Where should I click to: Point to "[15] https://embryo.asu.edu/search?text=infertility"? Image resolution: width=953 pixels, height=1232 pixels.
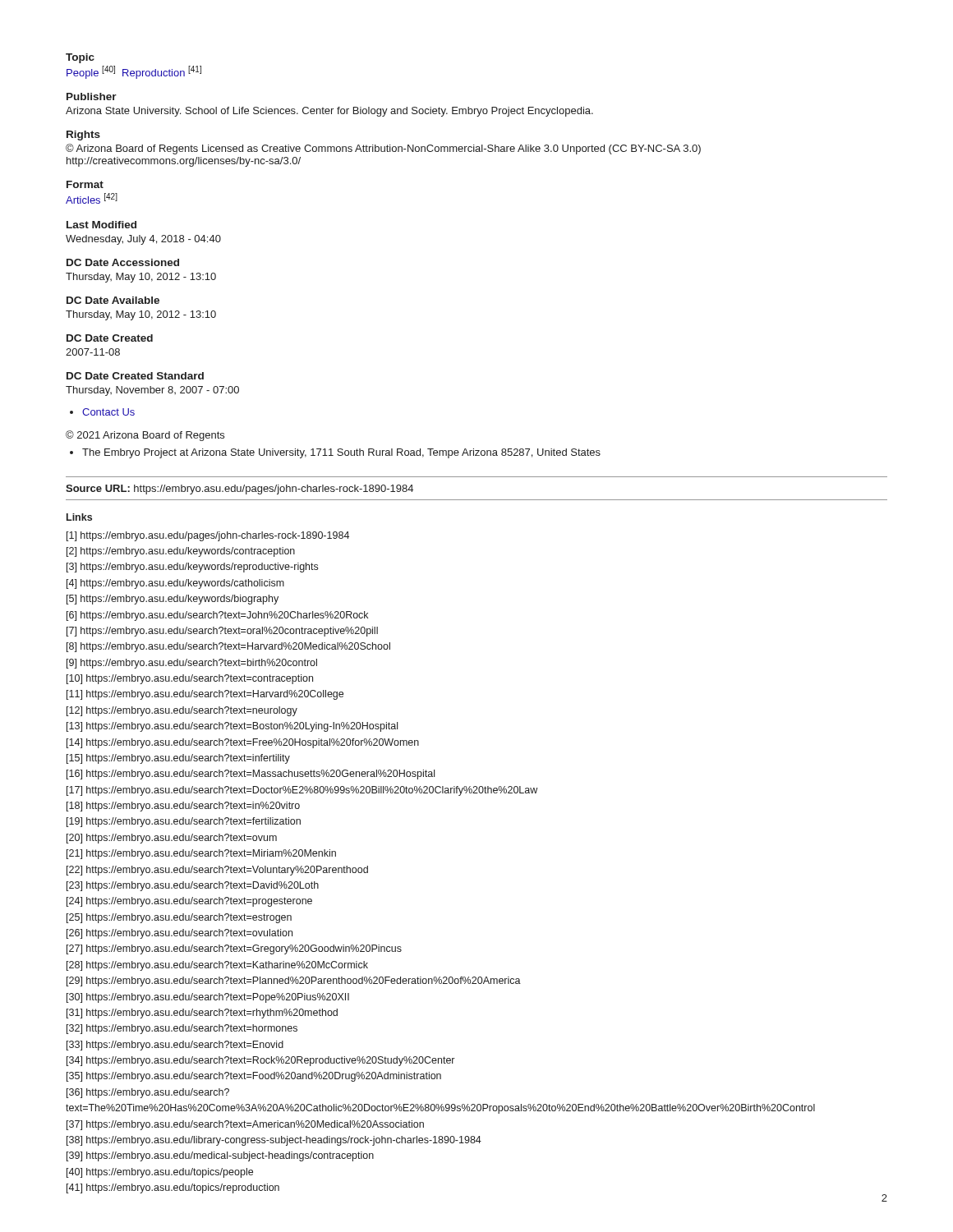click(x=178, y=758)
